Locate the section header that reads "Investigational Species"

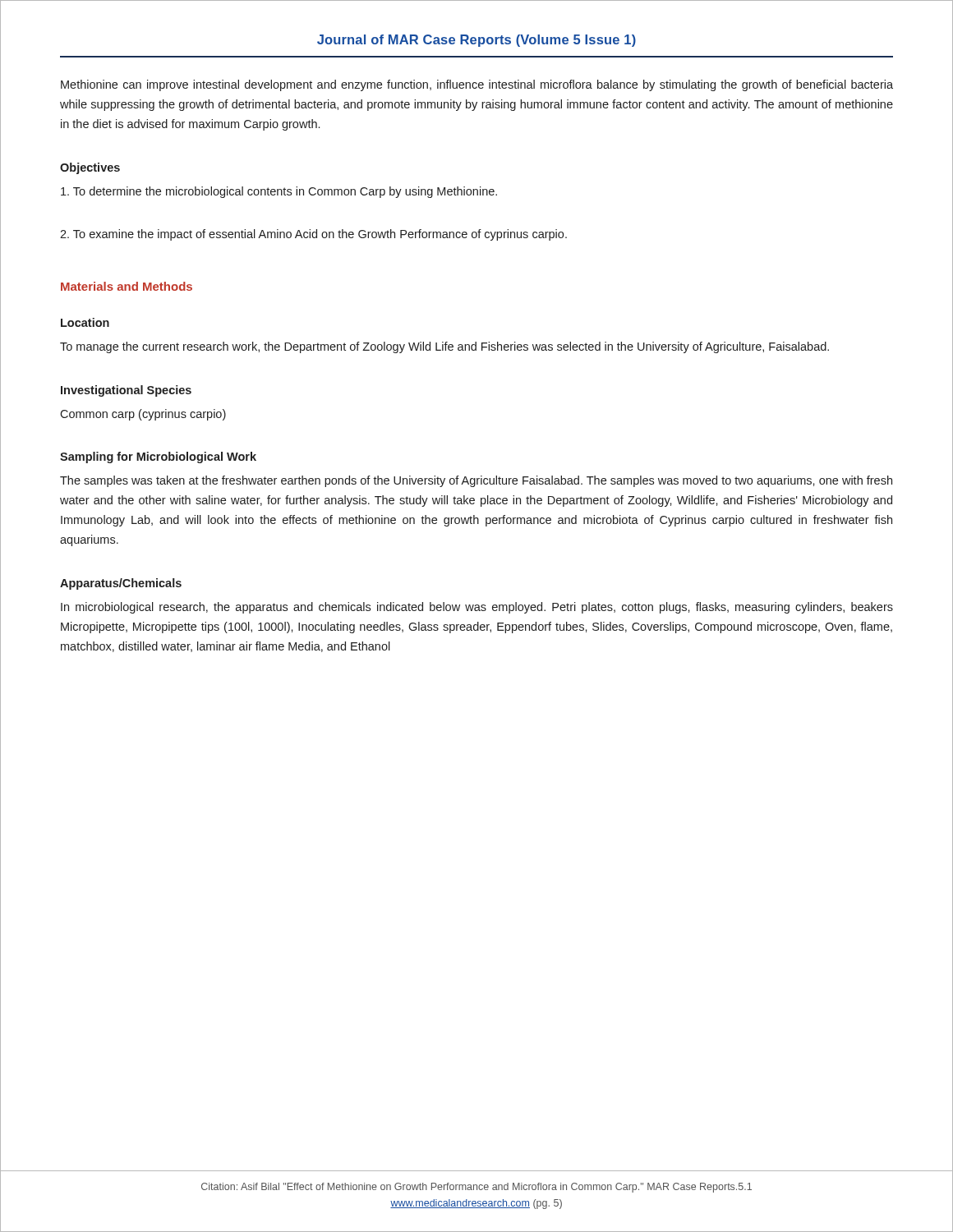click(x=126, y=390)
